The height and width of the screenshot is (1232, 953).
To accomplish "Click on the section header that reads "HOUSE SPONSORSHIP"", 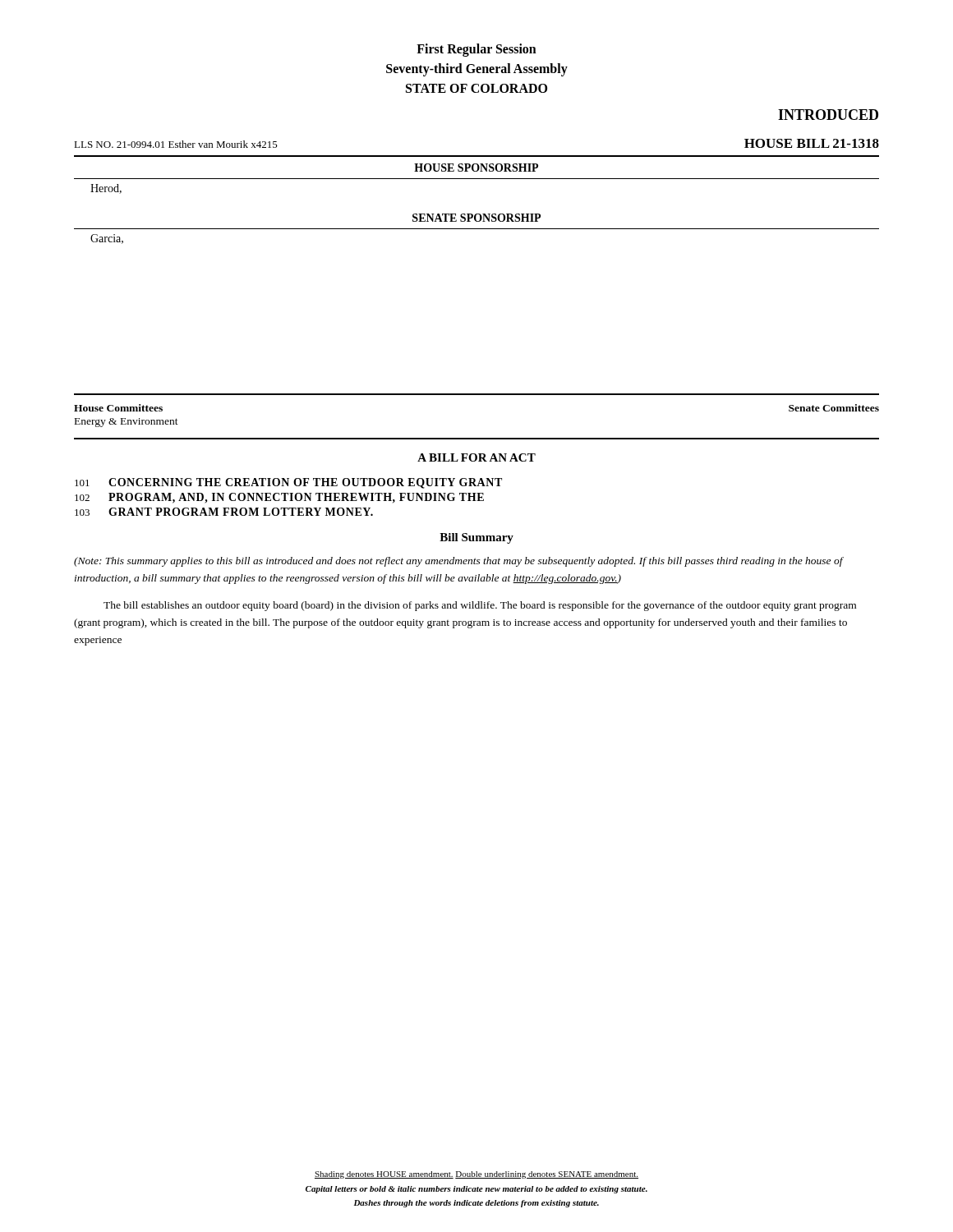I will [x=476, y=170].
